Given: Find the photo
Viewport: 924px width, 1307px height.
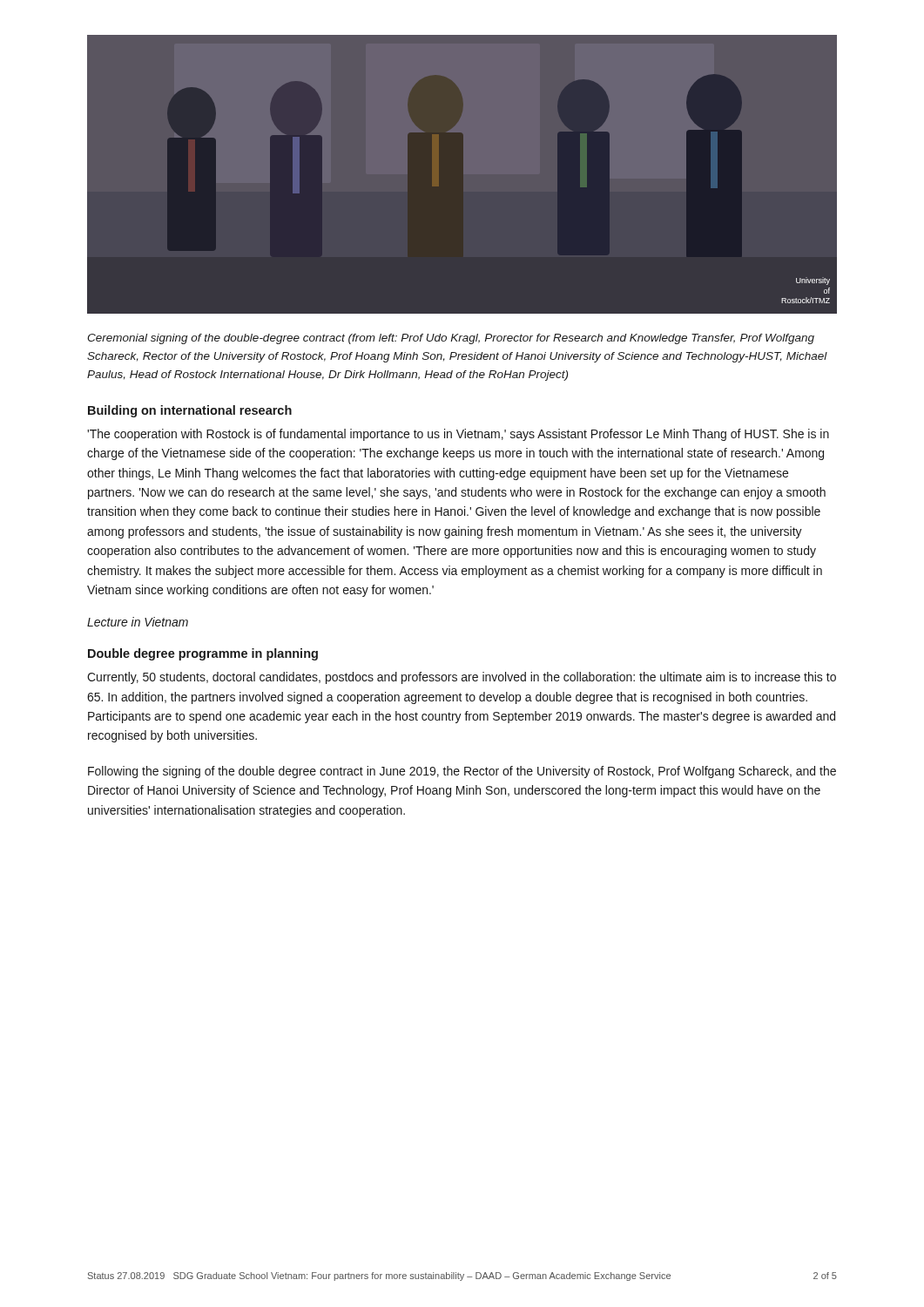Looking at the screenshot, I should (462, 174).
